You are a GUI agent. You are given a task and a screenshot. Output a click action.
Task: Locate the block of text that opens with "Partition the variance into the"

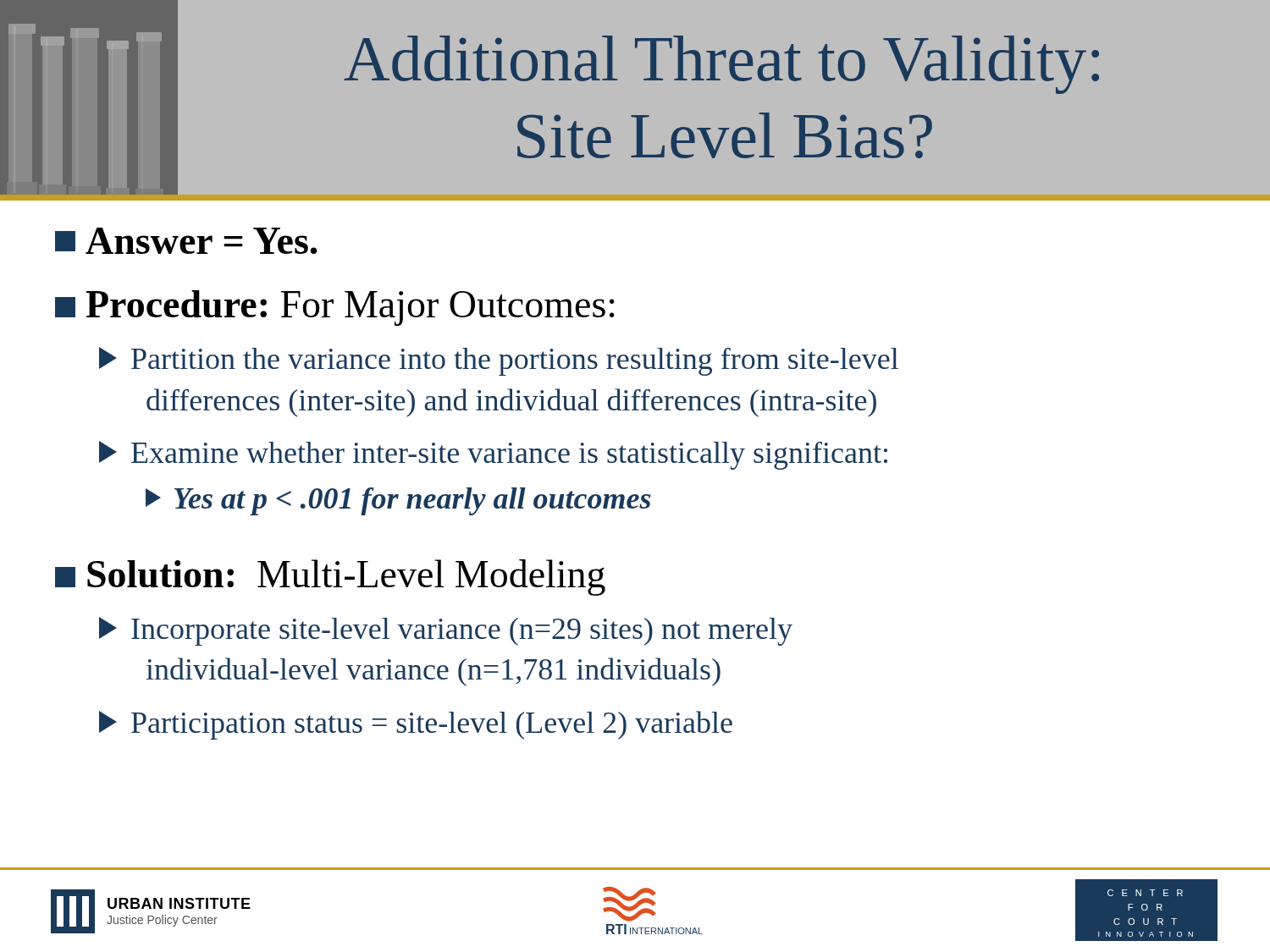499,380
